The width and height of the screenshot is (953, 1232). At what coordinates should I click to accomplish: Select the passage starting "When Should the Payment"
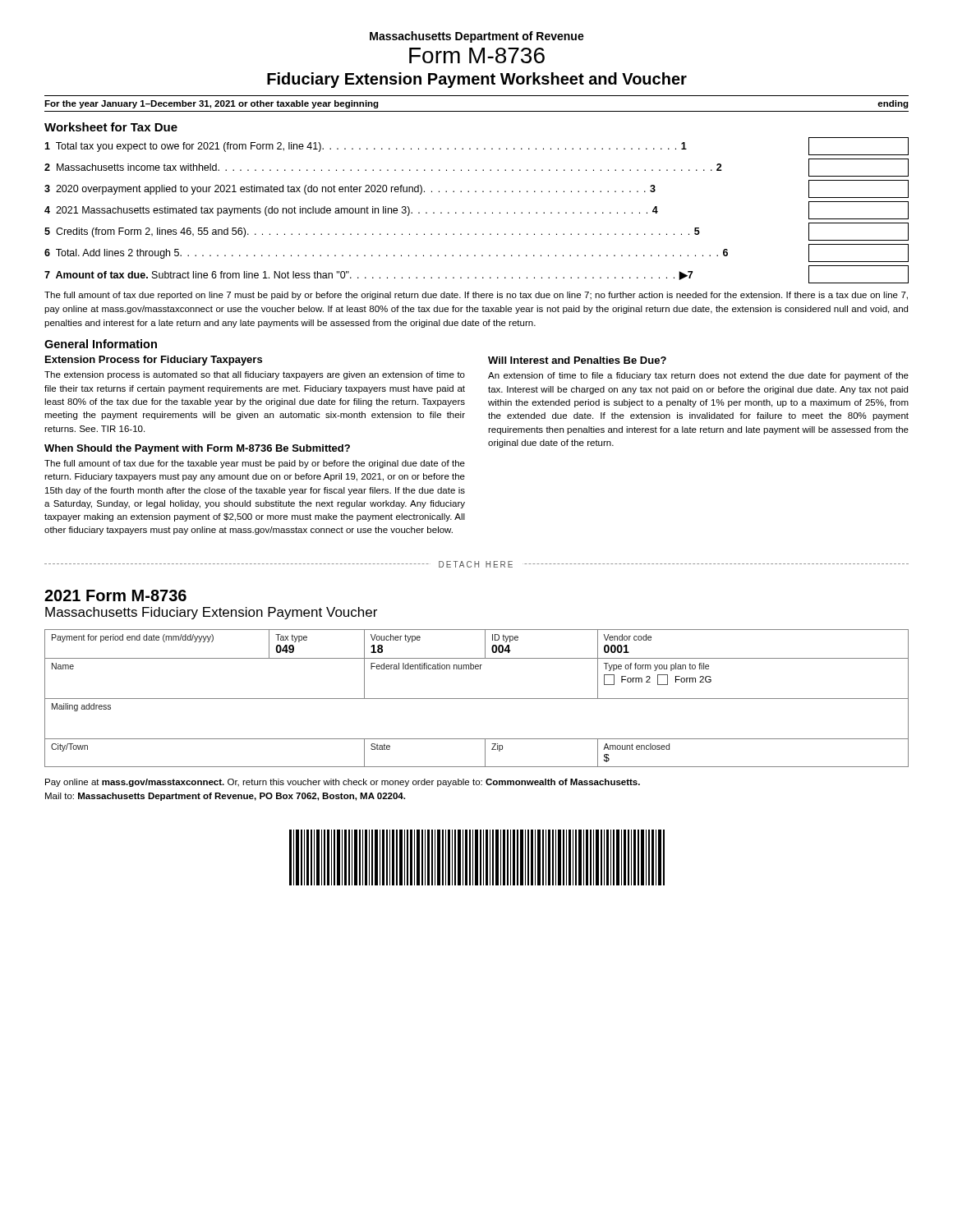click(x=197, y=448)
